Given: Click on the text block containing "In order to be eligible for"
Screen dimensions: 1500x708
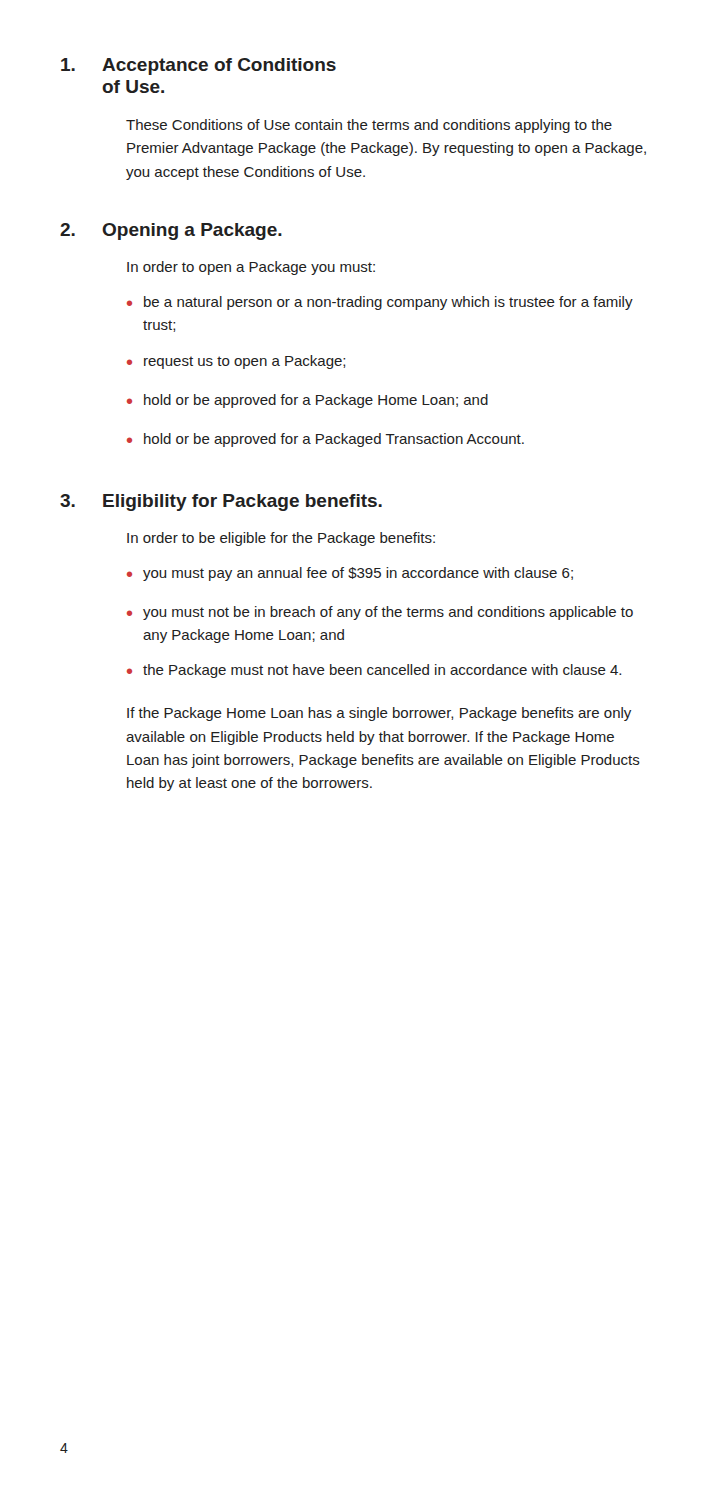Looking at the screenshot, I should point(281,537).
